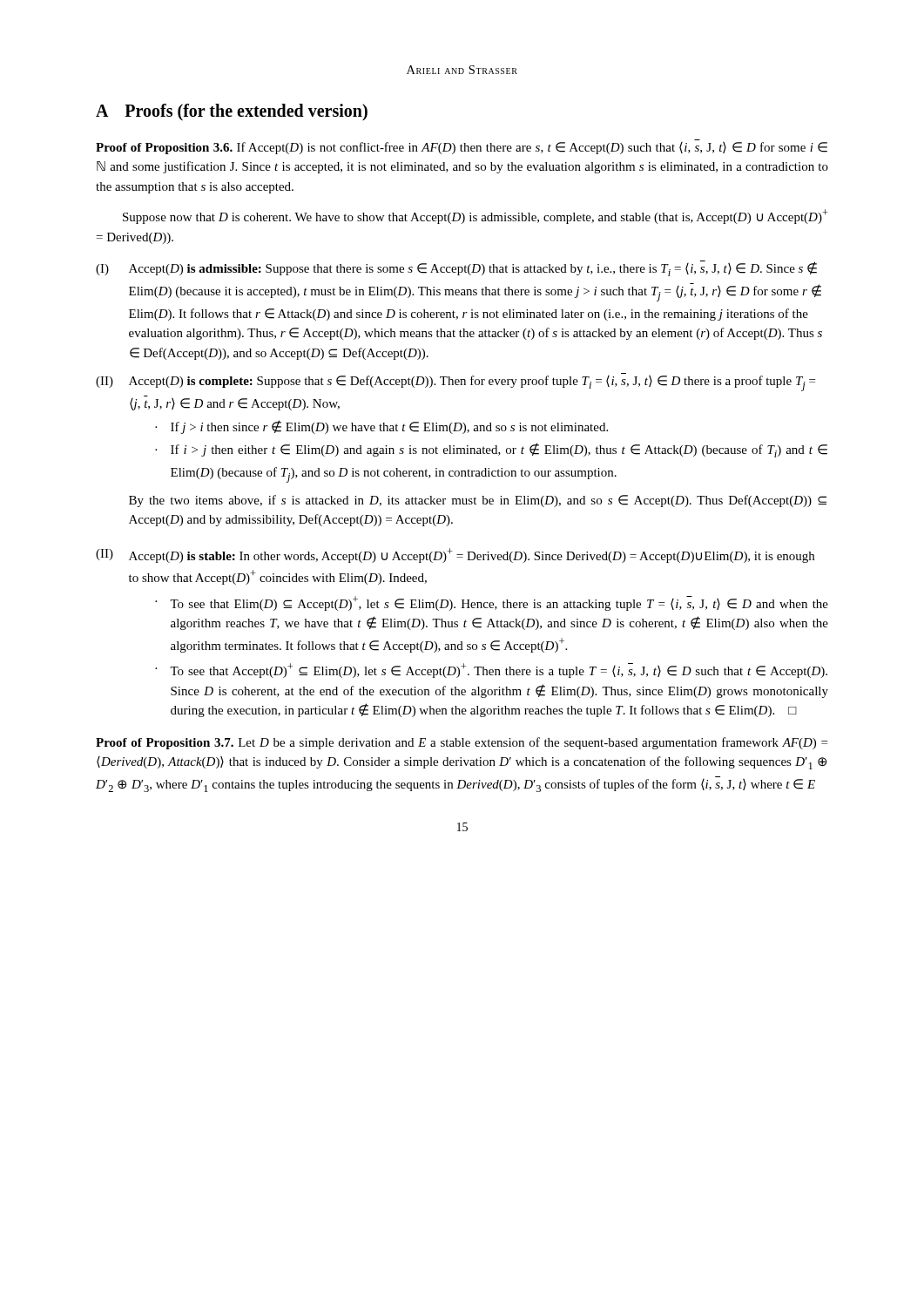Image resolution: width=924 pixels, height=1307 pixels.
Task: Point to the text starting "Proof of Proposition 3.7. Let D be"
Action: point(462,765)
